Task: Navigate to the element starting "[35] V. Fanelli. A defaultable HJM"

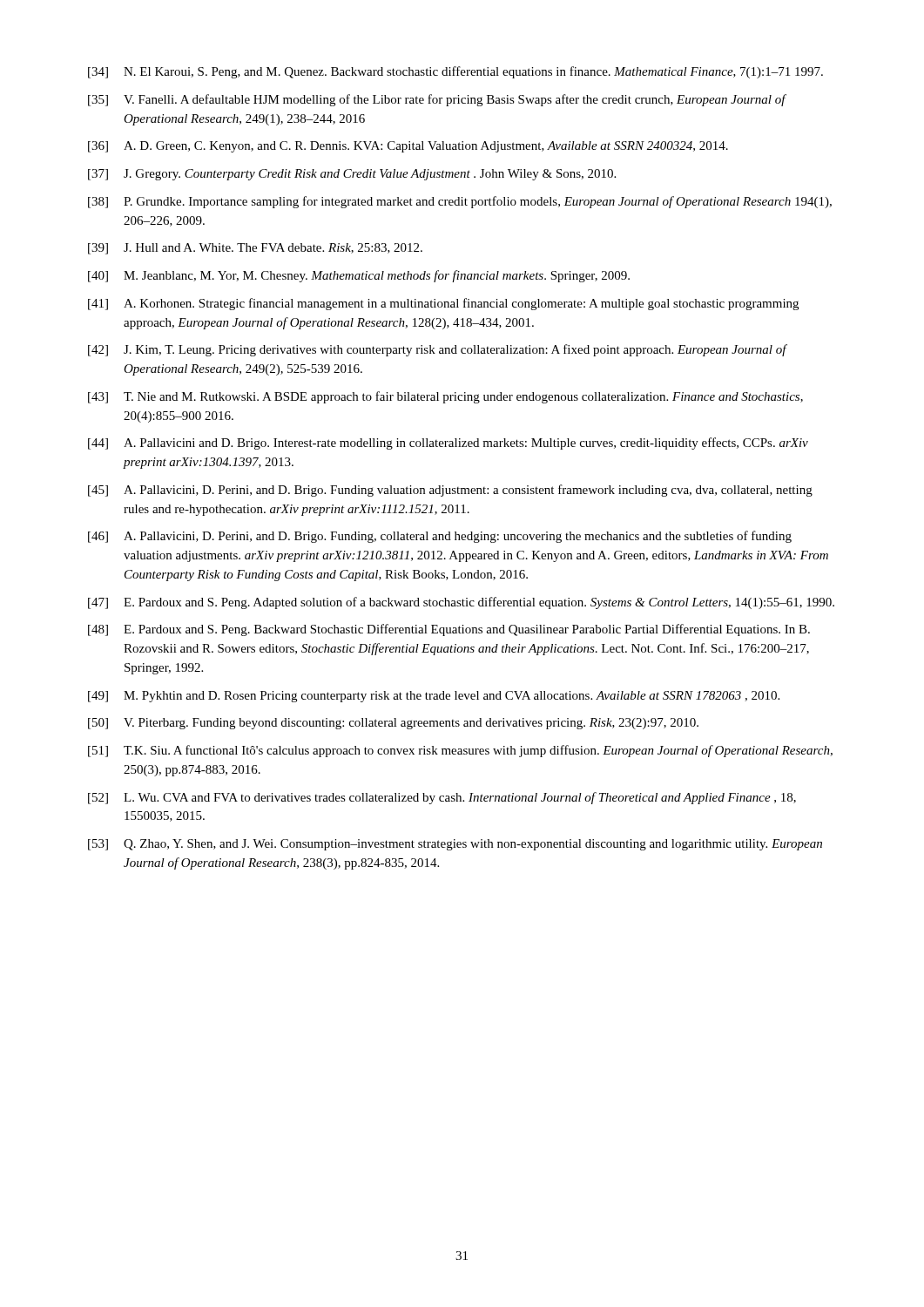Action: 462,109
